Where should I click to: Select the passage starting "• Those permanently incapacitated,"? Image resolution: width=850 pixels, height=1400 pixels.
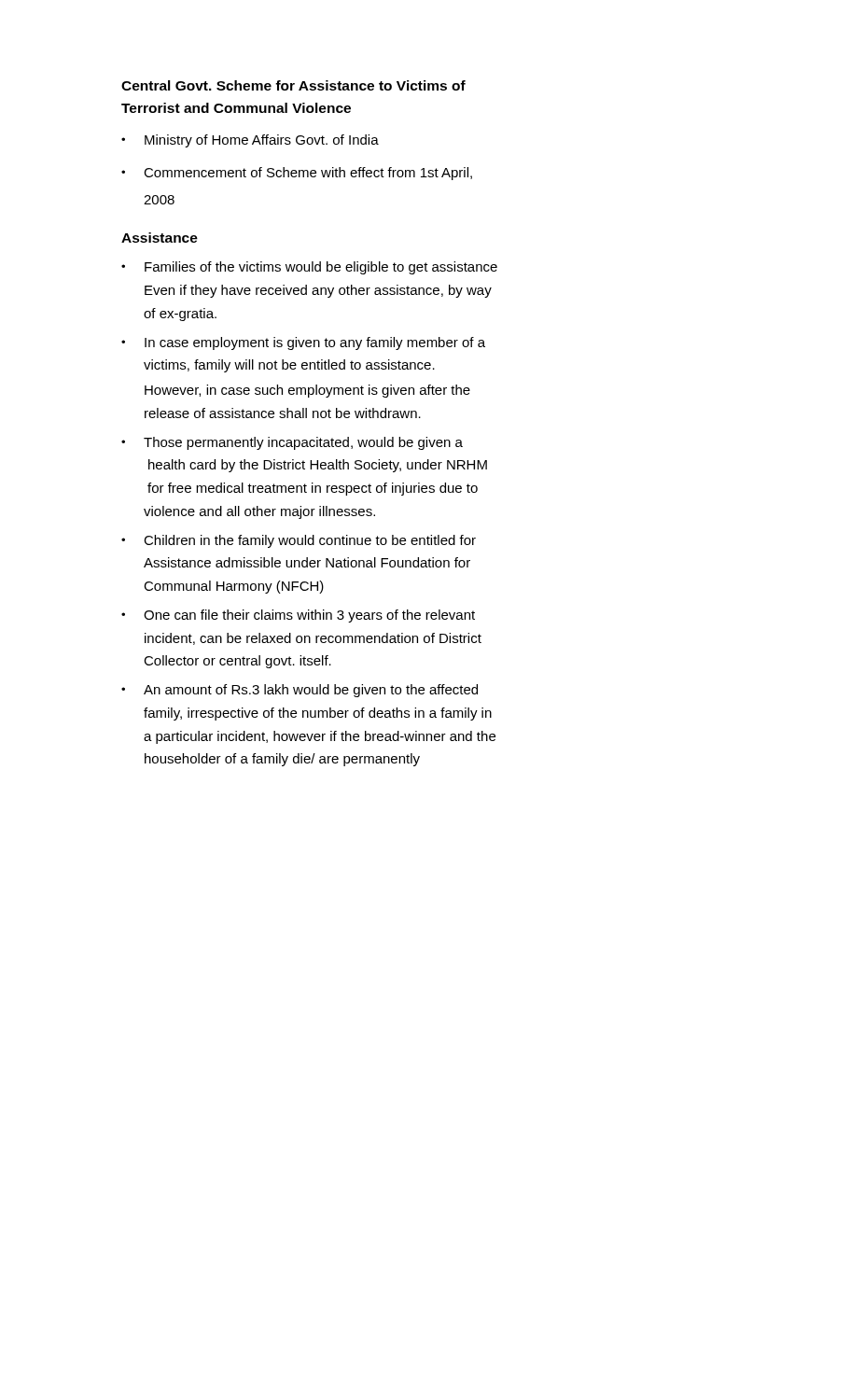click(x=392, y=477)
